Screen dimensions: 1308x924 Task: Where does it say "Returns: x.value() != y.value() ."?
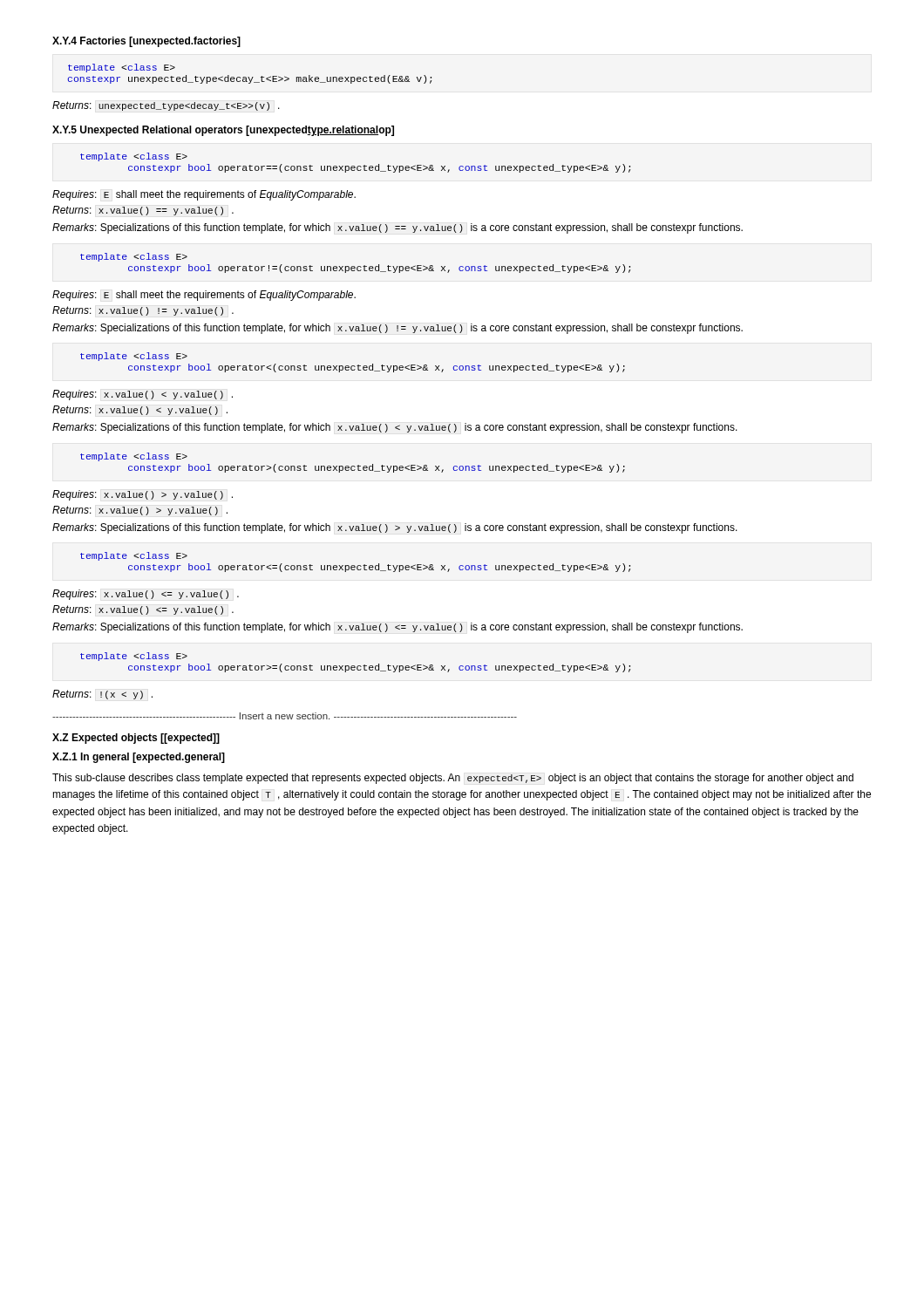[x=143, y=310]
